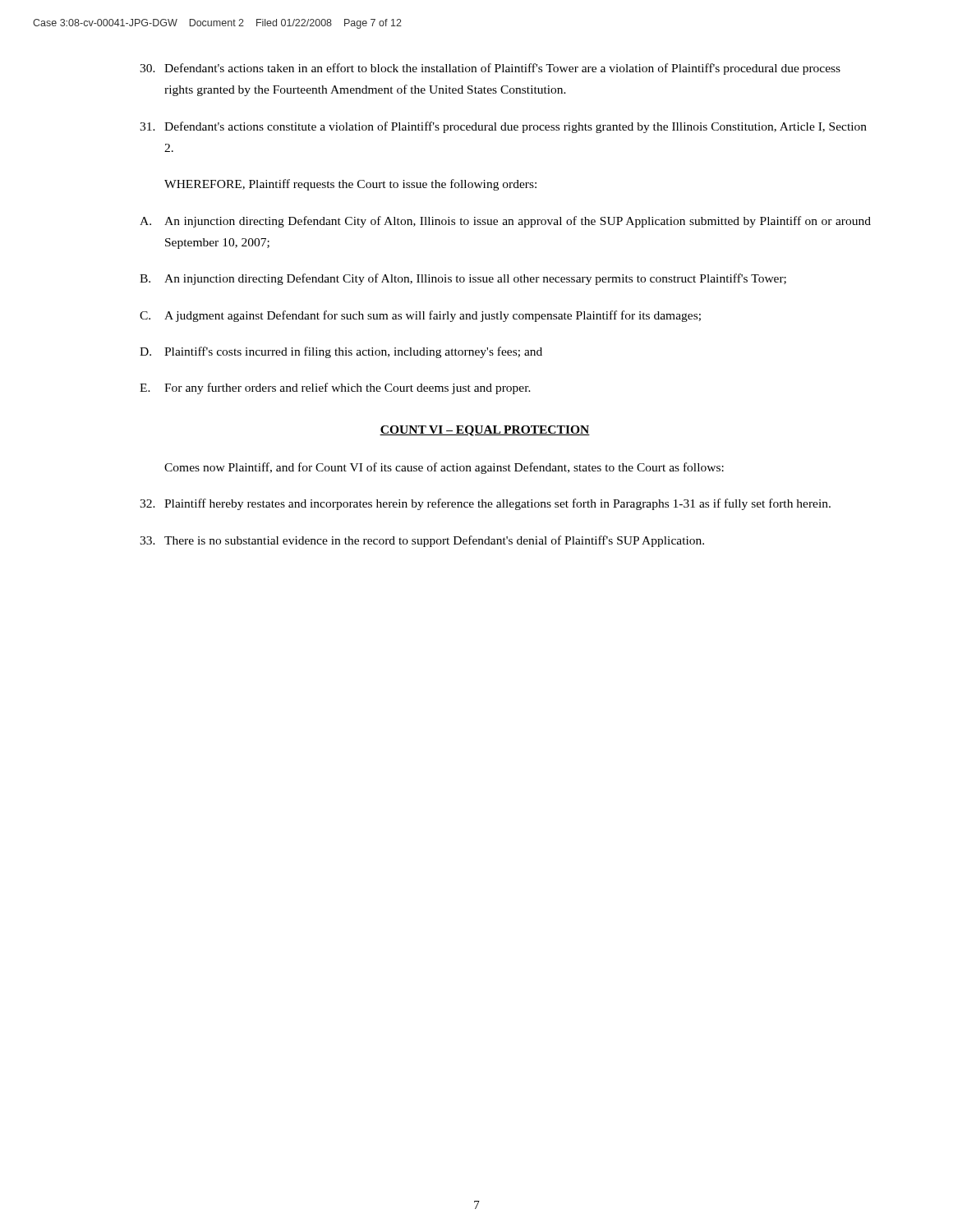The width and height of the screenshot is (953, 1232).
Task: Click the passage that begins "D. Plaintiff's costs"
Action: (x=485, y=352)
